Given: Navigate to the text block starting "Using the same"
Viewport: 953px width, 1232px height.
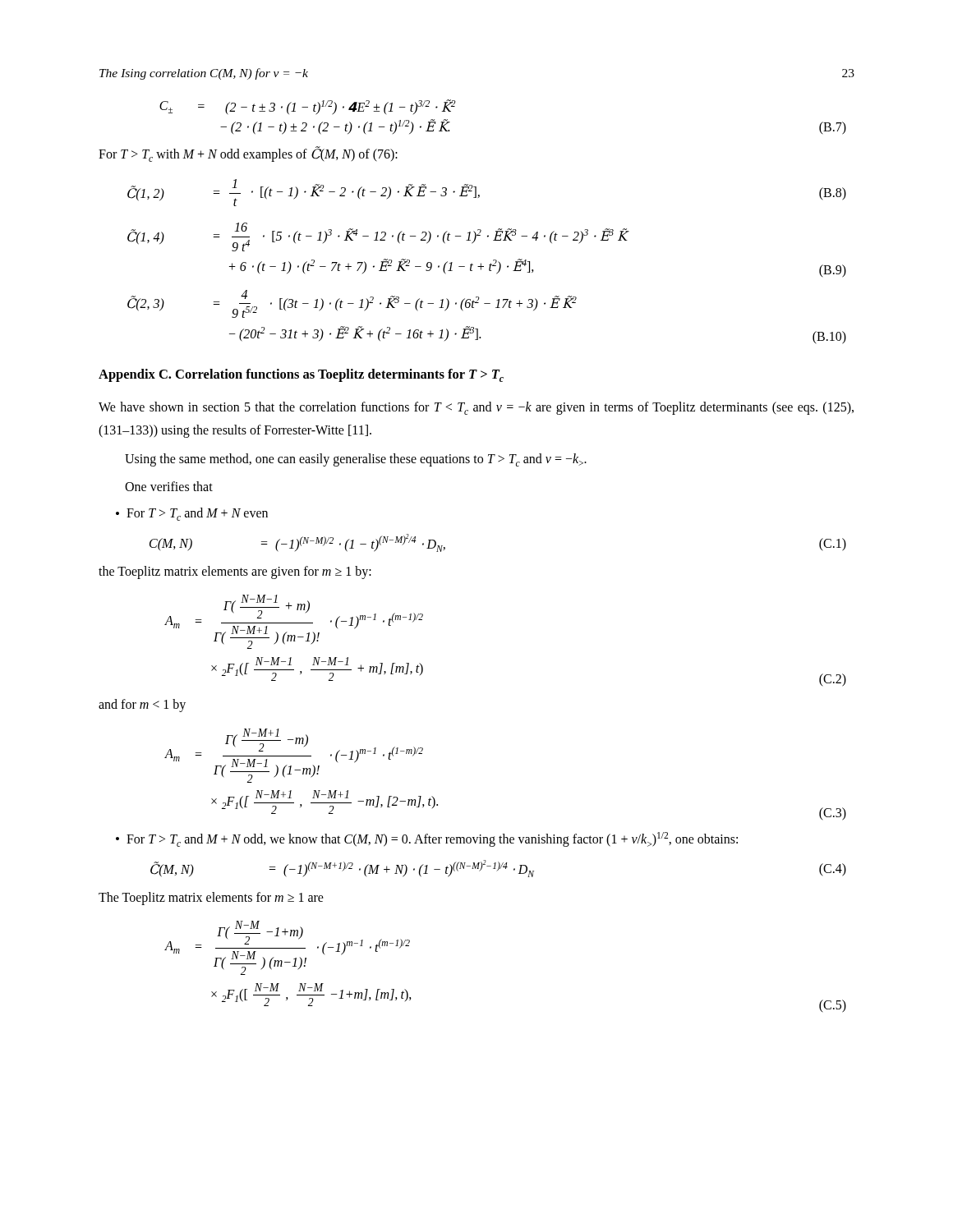Looking at the screenshot, I should (x=356, y=460).
